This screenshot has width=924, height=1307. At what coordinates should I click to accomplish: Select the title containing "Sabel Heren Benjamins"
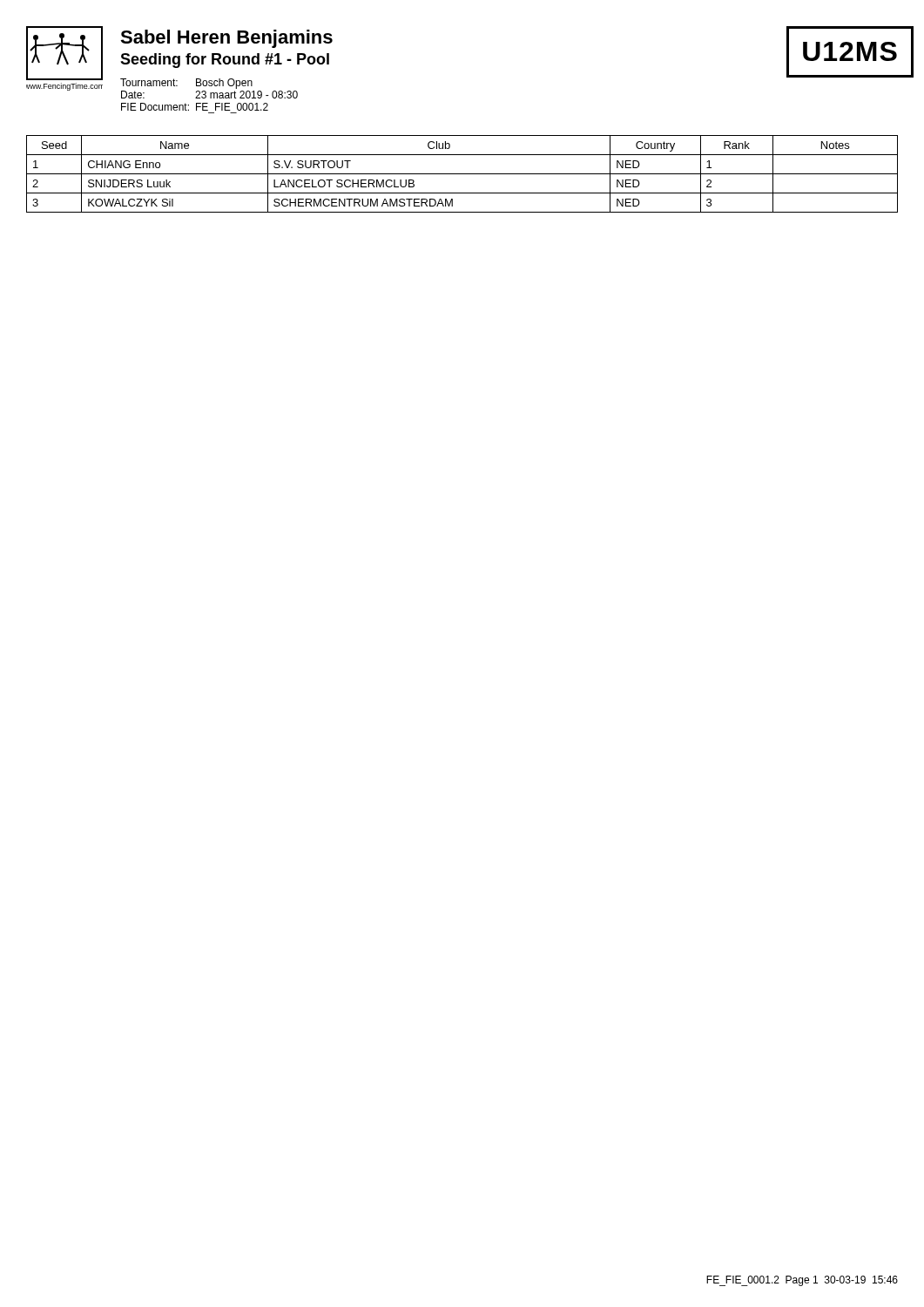point(227,37)
